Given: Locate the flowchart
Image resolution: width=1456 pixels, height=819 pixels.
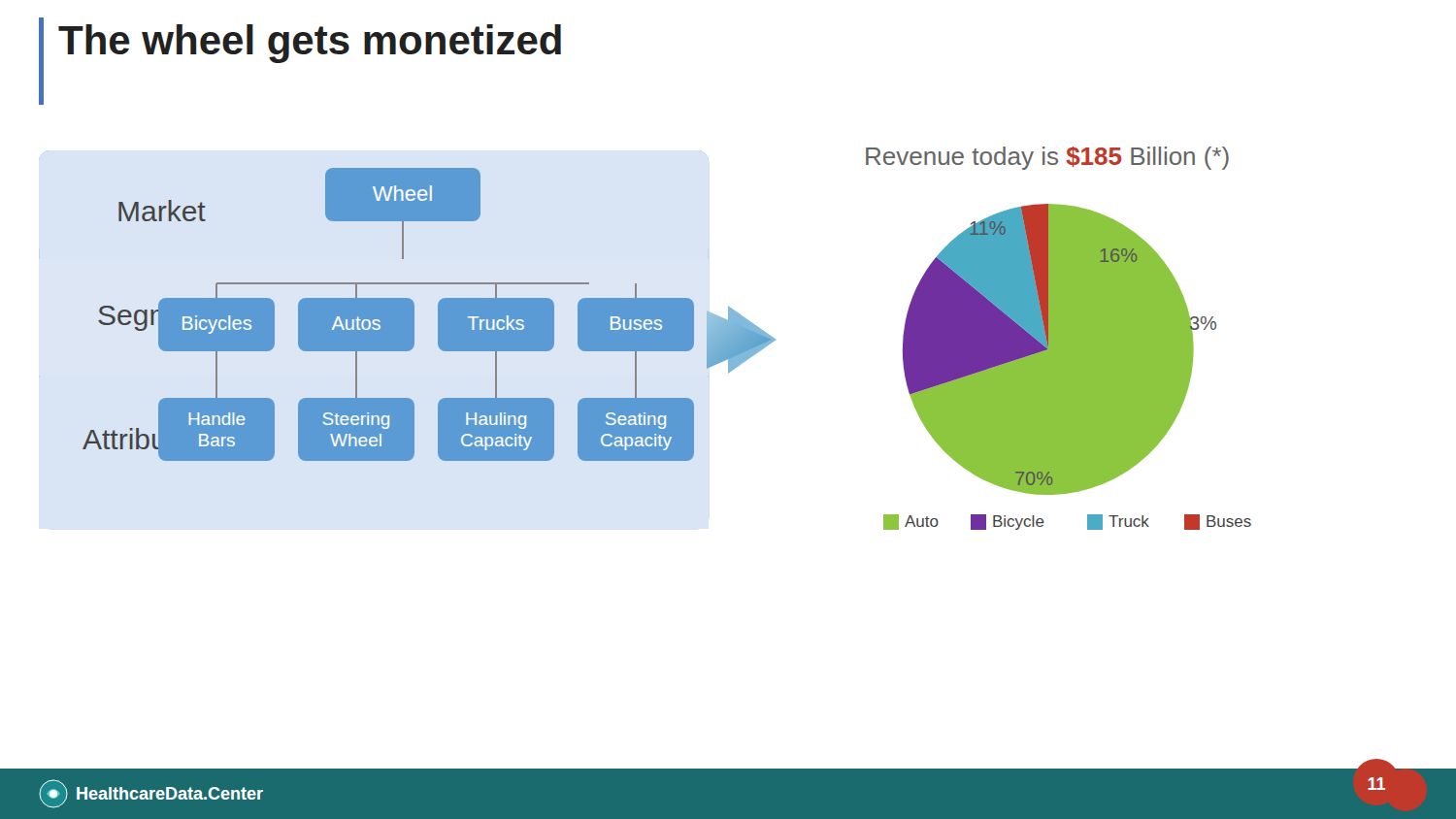Looking at the screenshot, I should 408,344.
